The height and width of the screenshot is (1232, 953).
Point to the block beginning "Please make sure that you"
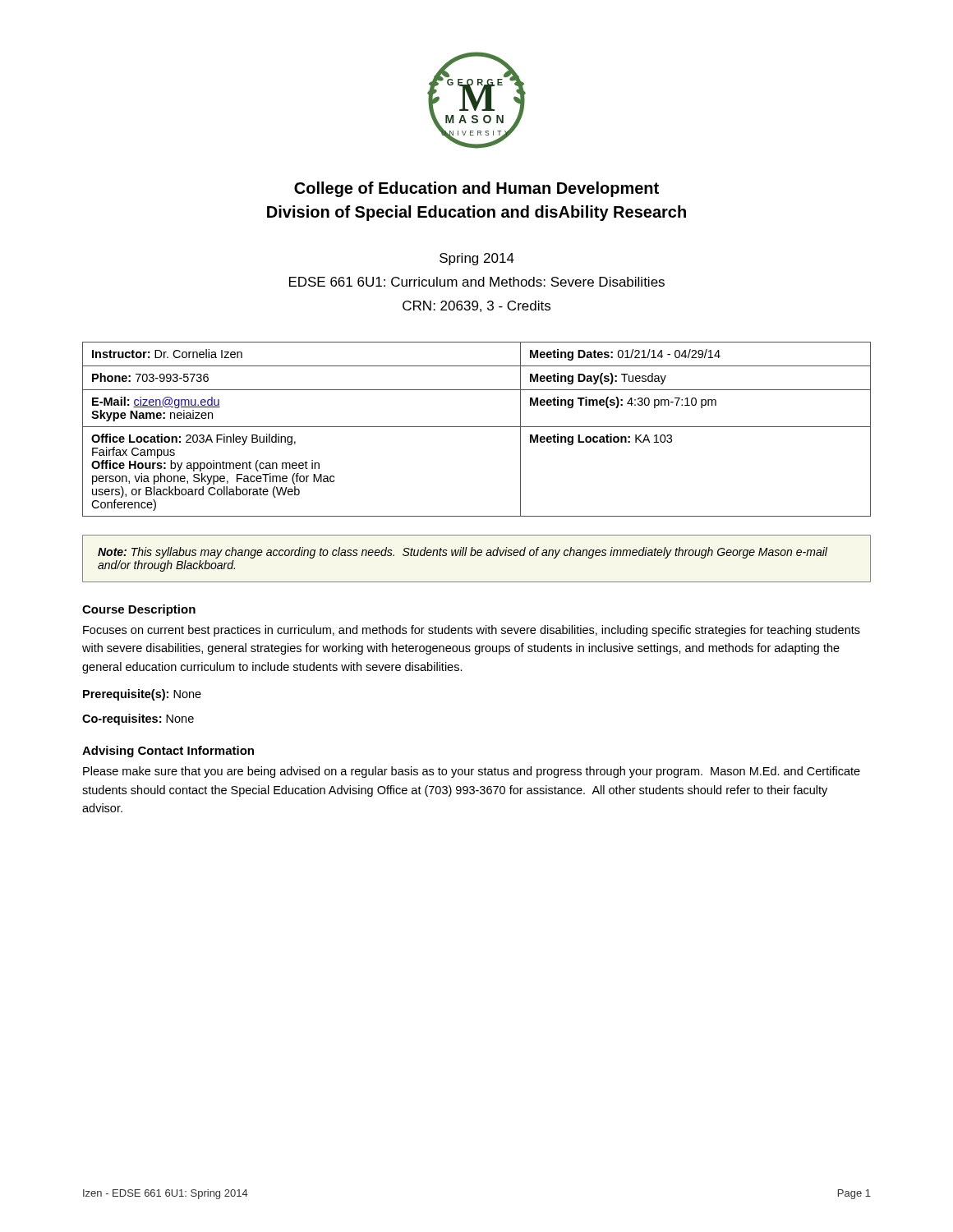pyautogui.click(x=471, y=790)
